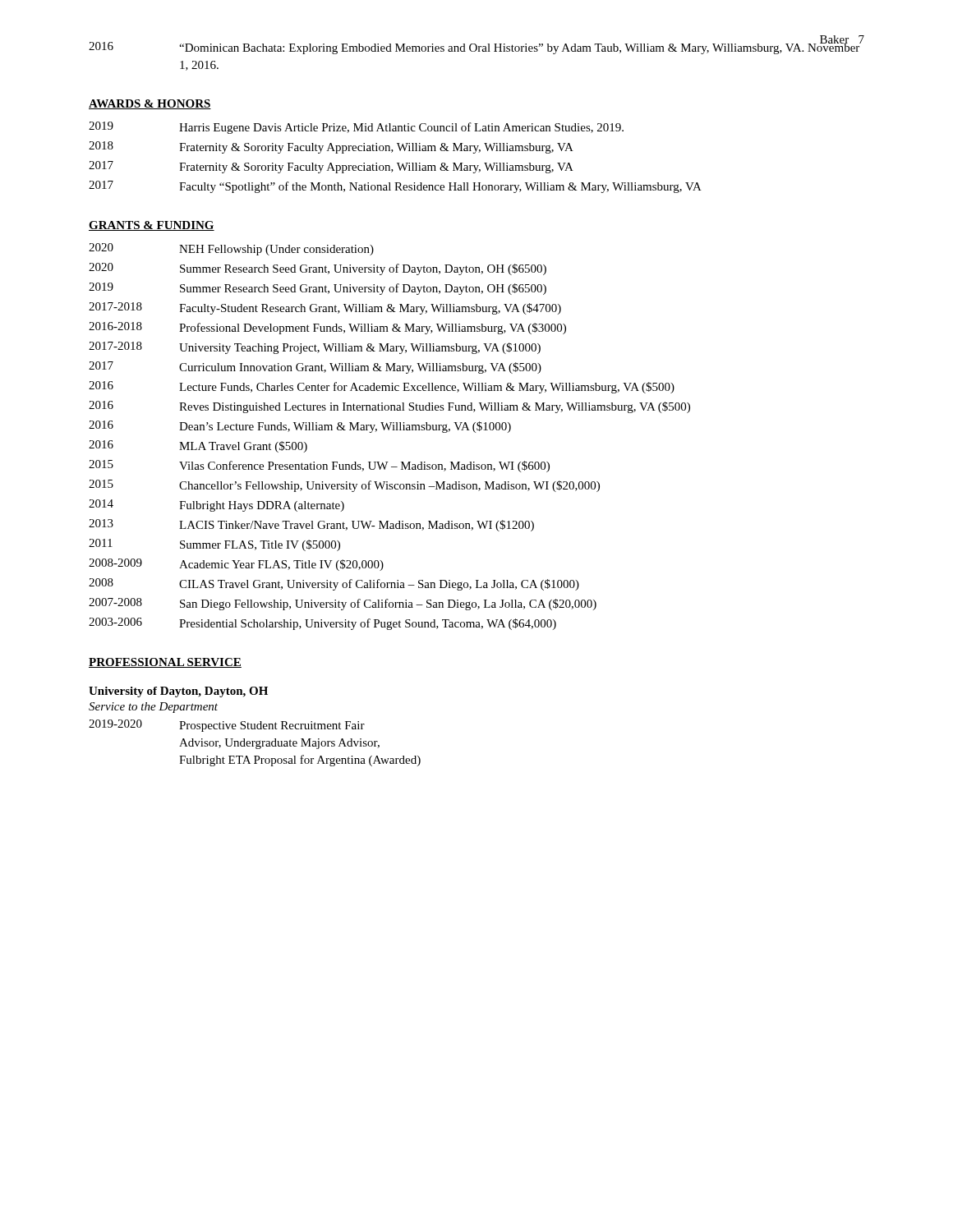Locate the list item that reads "2017-2018 Faculty-Student Research"
This screenshot has height=1232, width=953.
click(476, 308)
